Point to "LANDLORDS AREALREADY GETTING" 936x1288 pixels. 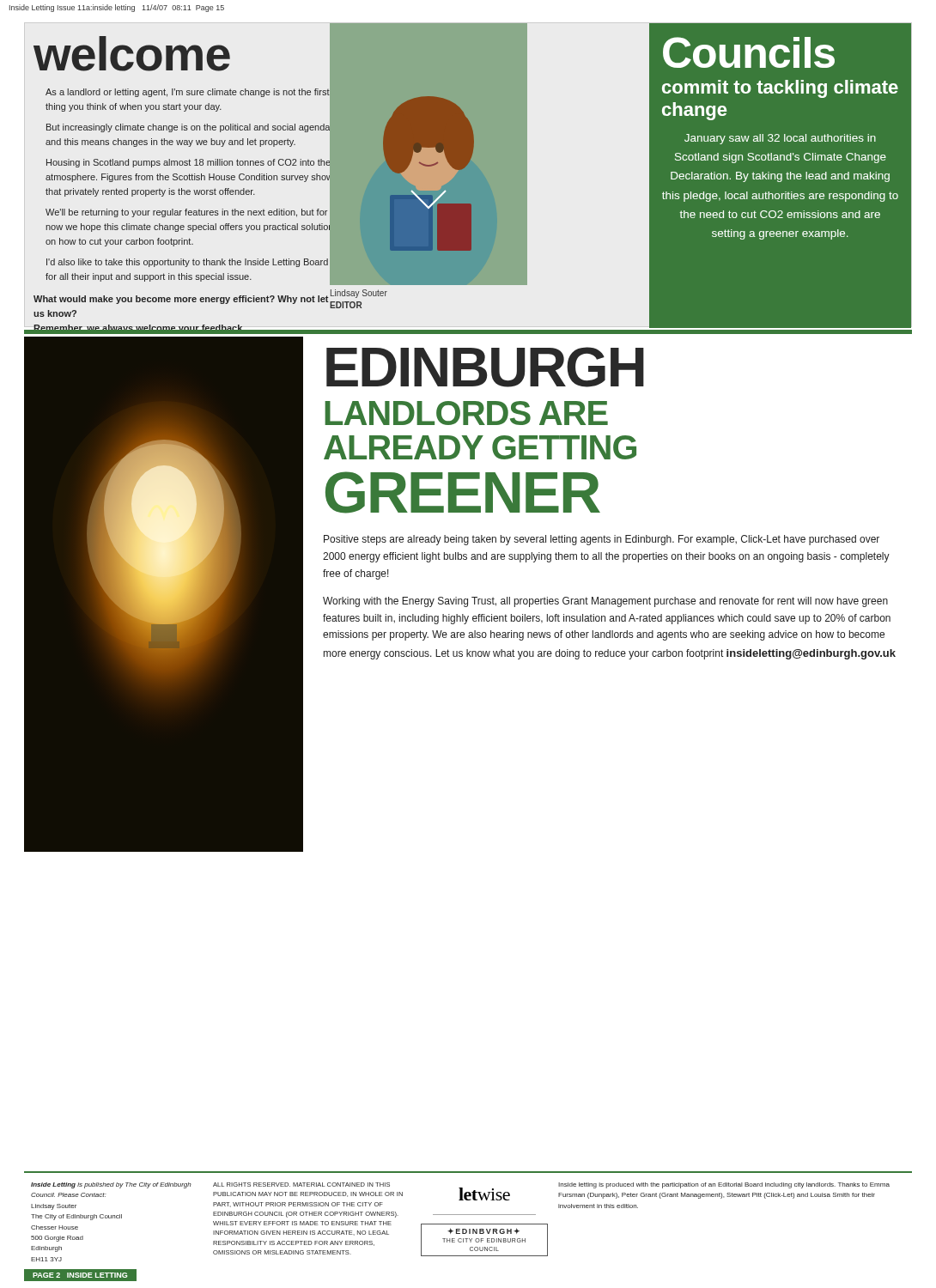(x=480, y=430)
